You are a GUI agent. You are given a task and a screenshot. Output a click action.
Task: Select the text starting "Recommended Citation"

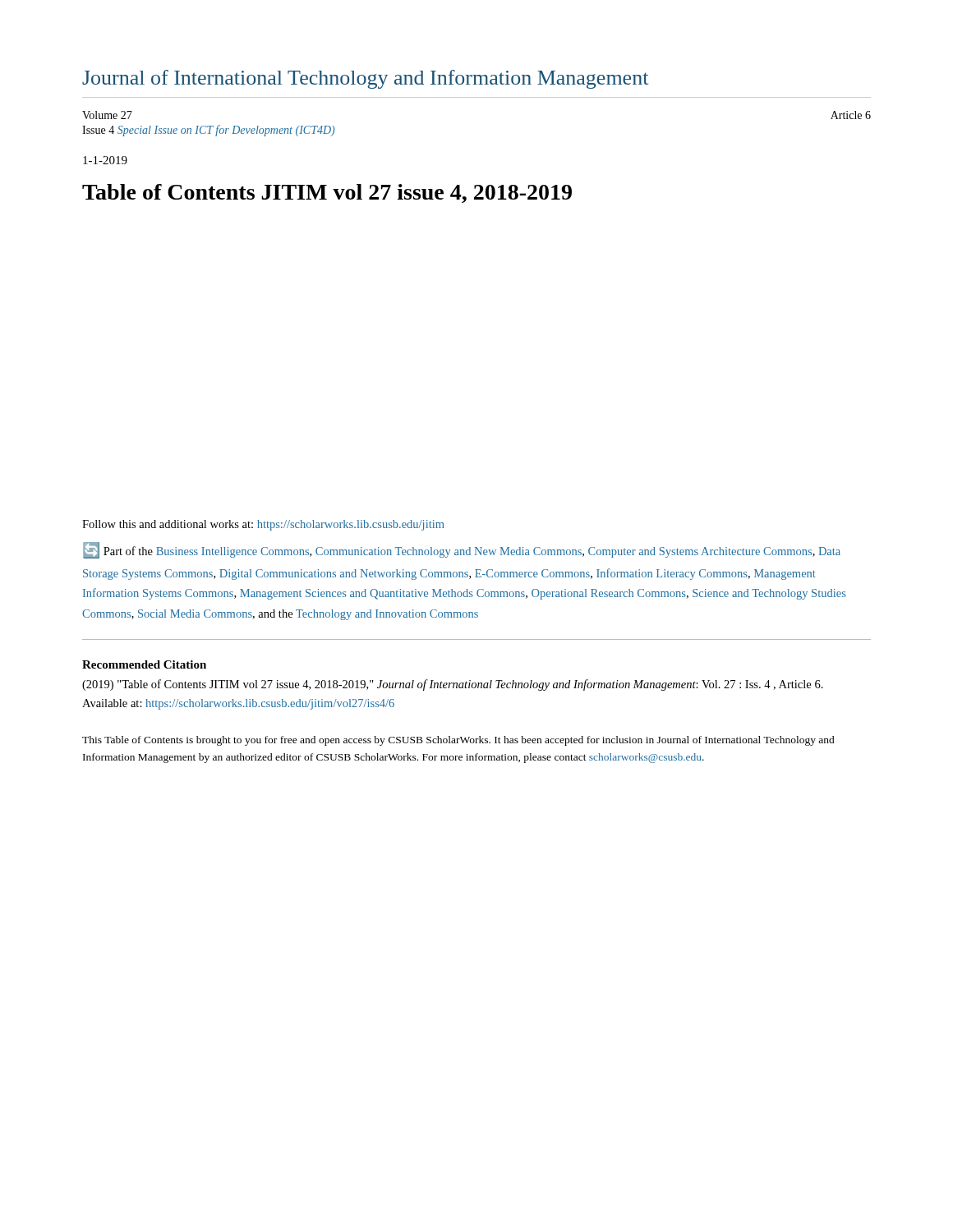coord(144,664)
